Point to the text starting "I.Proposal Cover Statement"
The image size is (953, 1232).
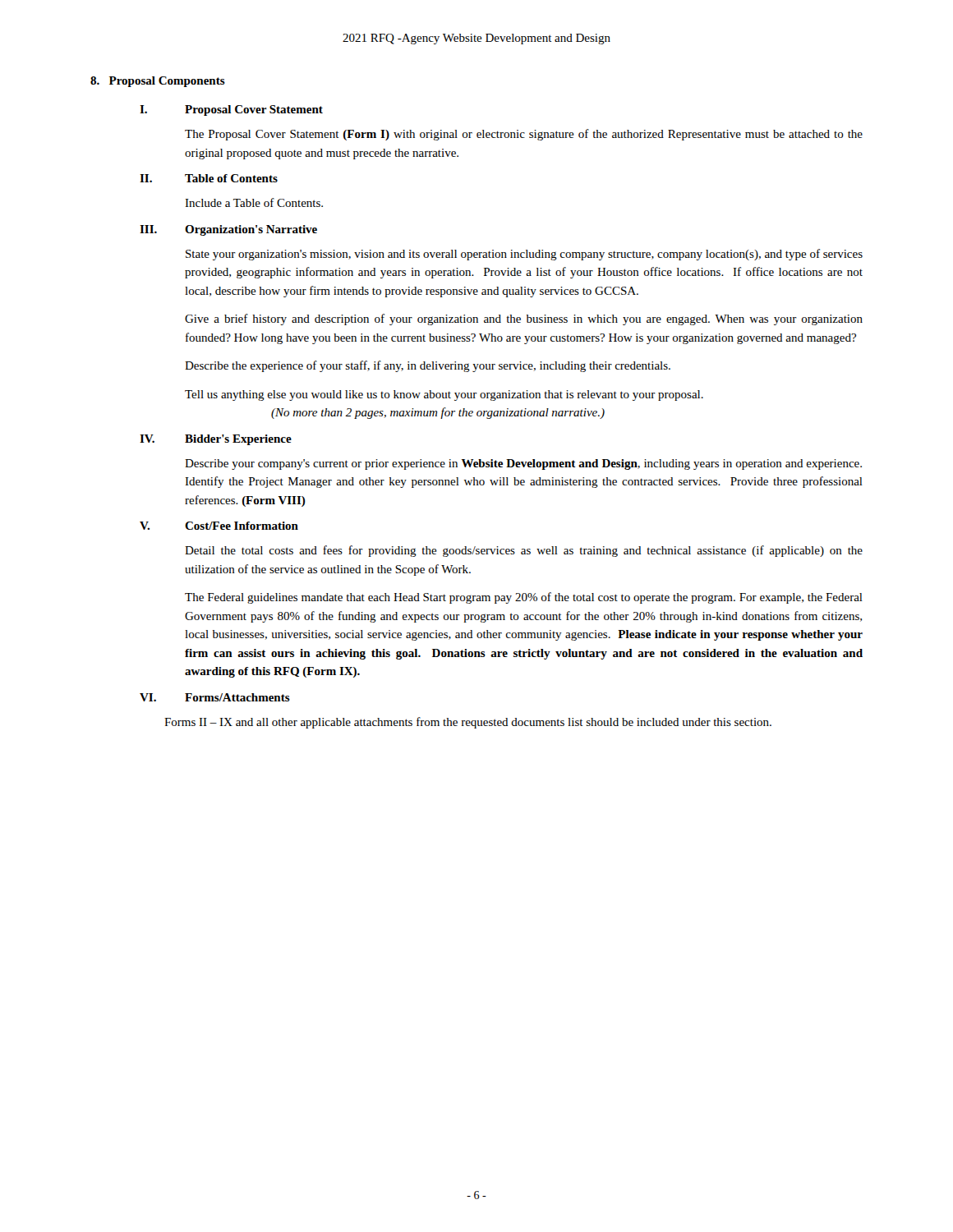tap(231, 110)
